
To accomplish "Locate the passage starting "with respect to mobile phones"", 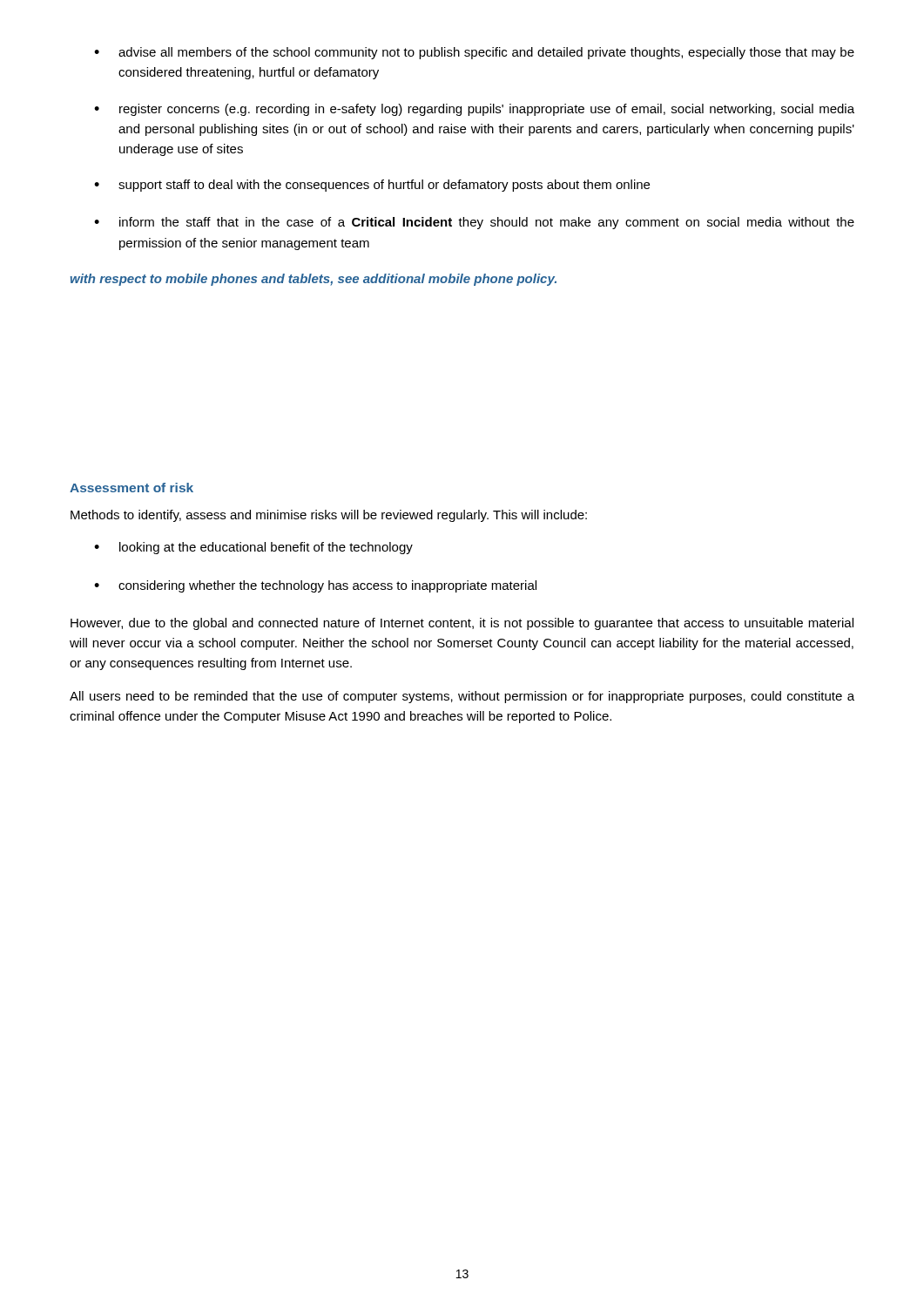I will (x=314, y=278).
